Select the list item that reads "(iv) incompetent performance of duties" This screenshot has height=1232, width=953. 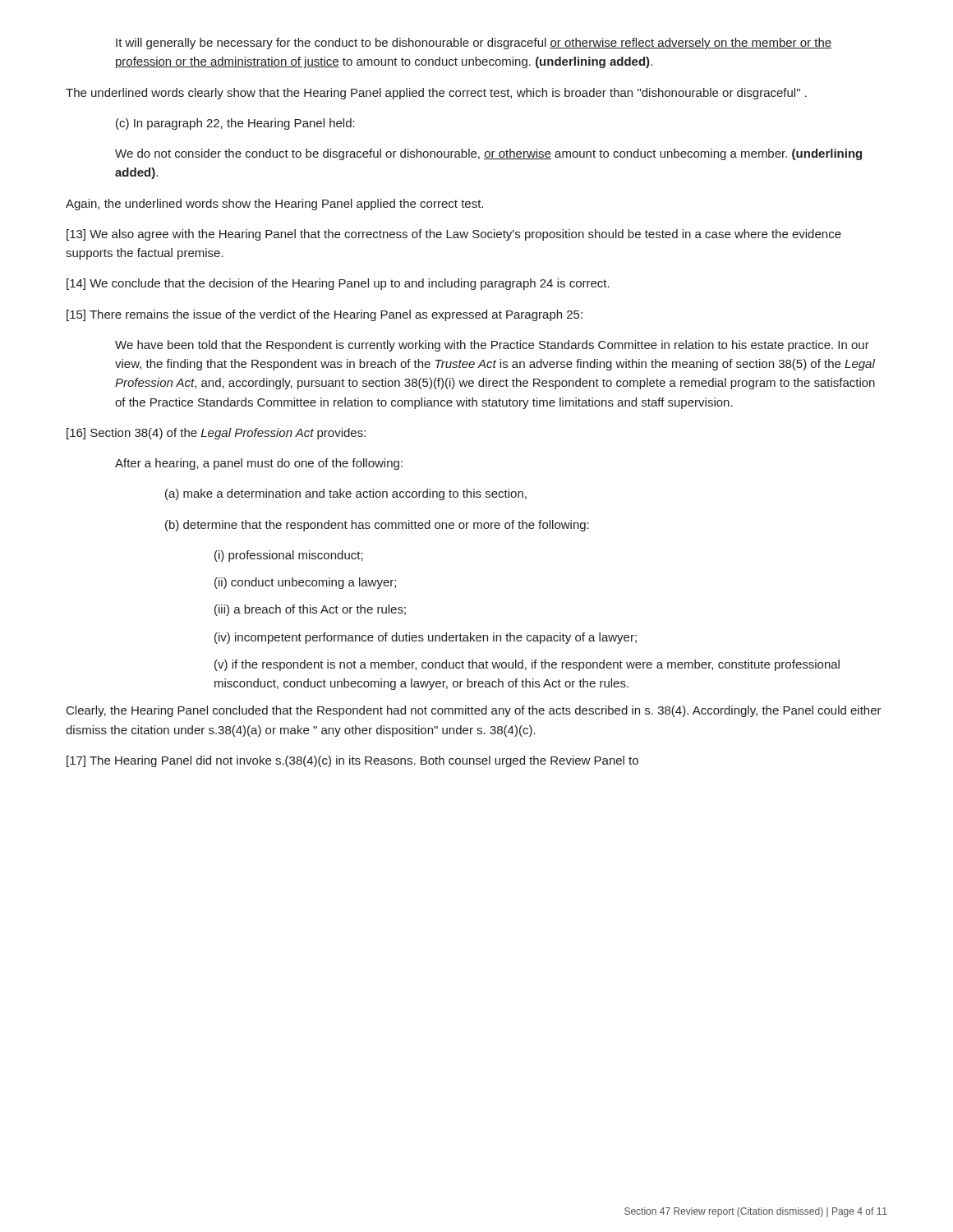pos(426,637)
